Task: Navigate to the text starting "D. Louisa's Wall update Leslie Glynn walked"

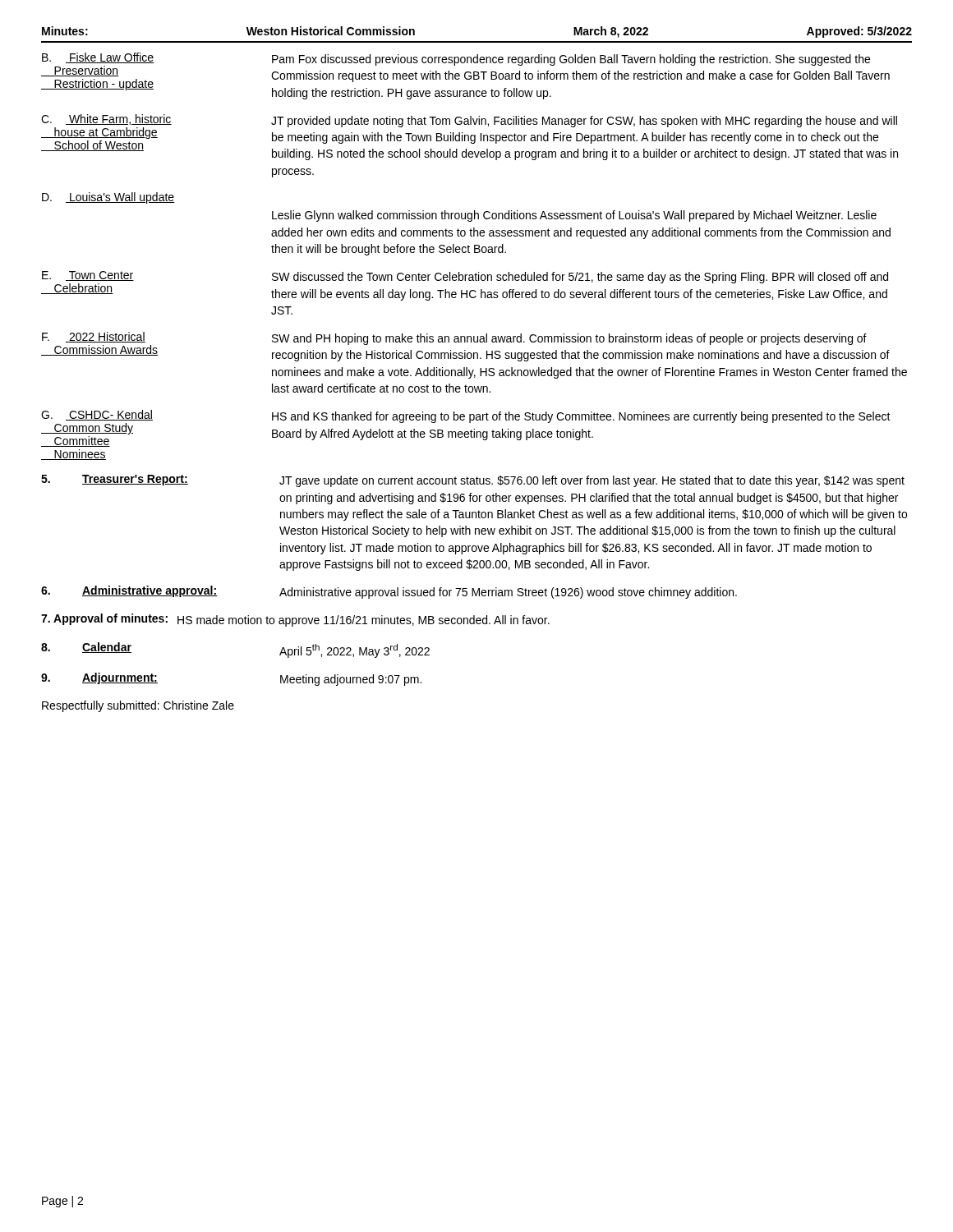Action: [x=476, y=224]
